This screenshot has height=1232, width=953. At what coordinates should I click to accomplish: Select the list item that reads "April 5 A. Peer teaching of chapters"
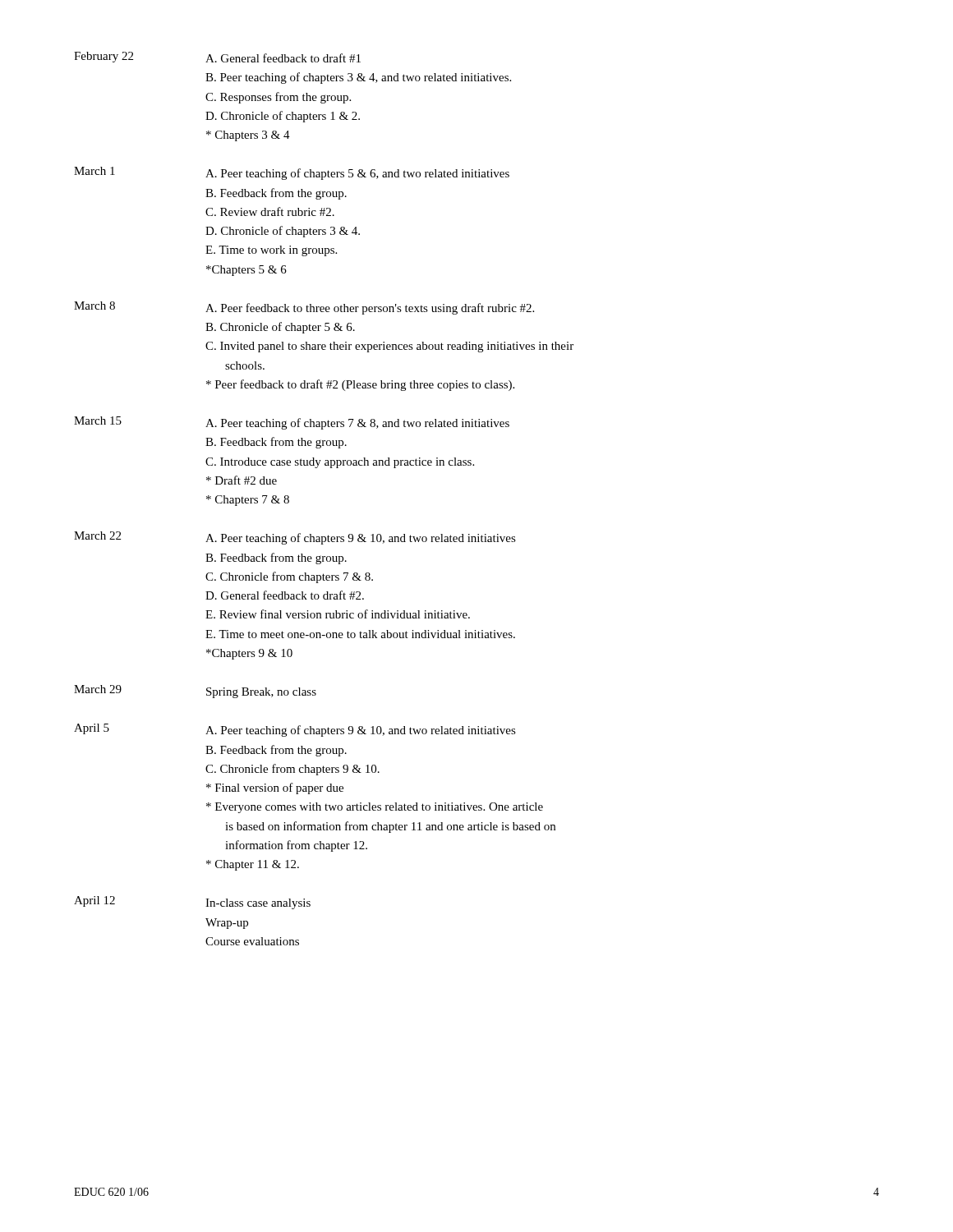point(476,798)
